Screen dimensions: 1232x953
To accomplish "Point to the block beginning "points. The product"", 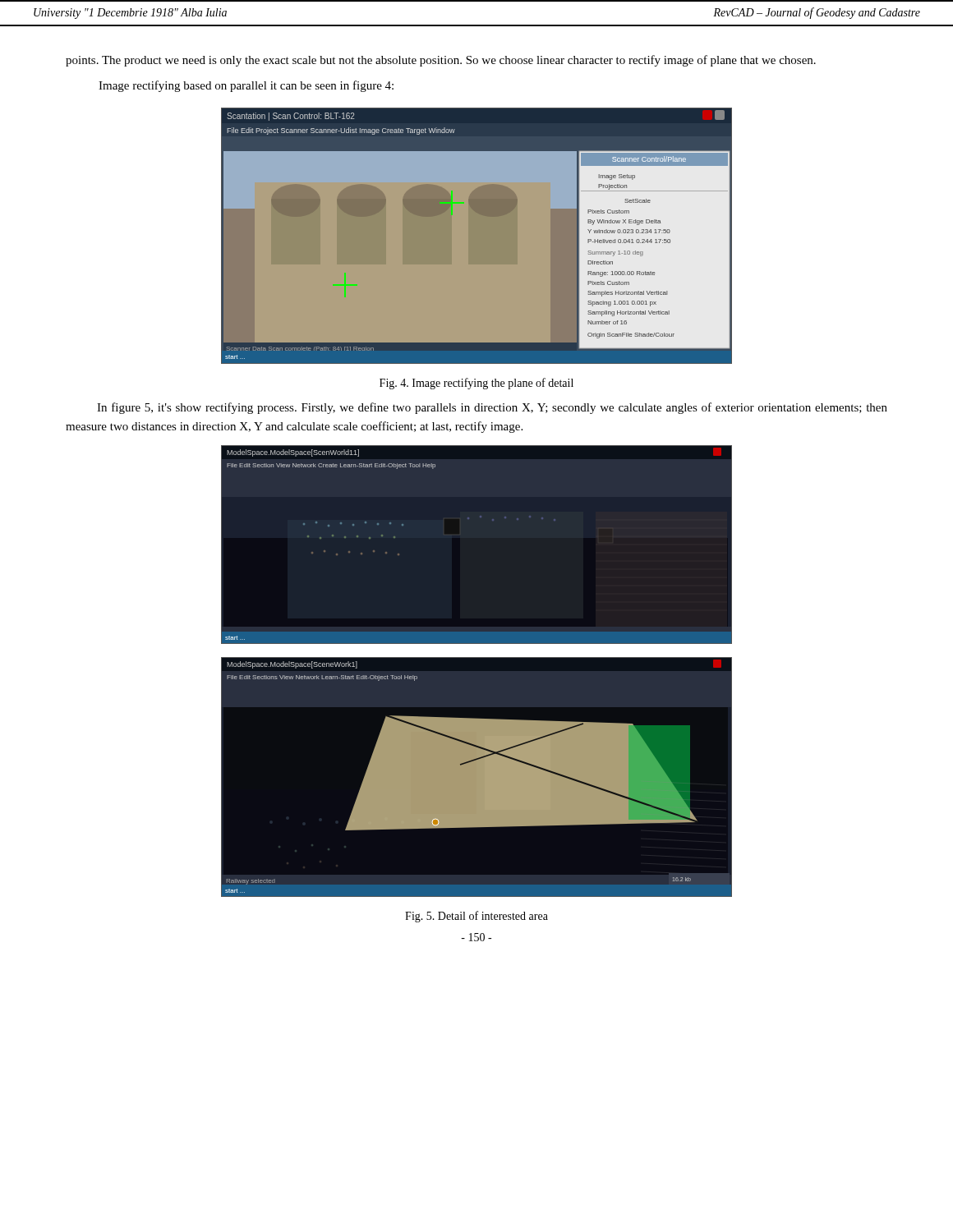I will coord(441,60).
